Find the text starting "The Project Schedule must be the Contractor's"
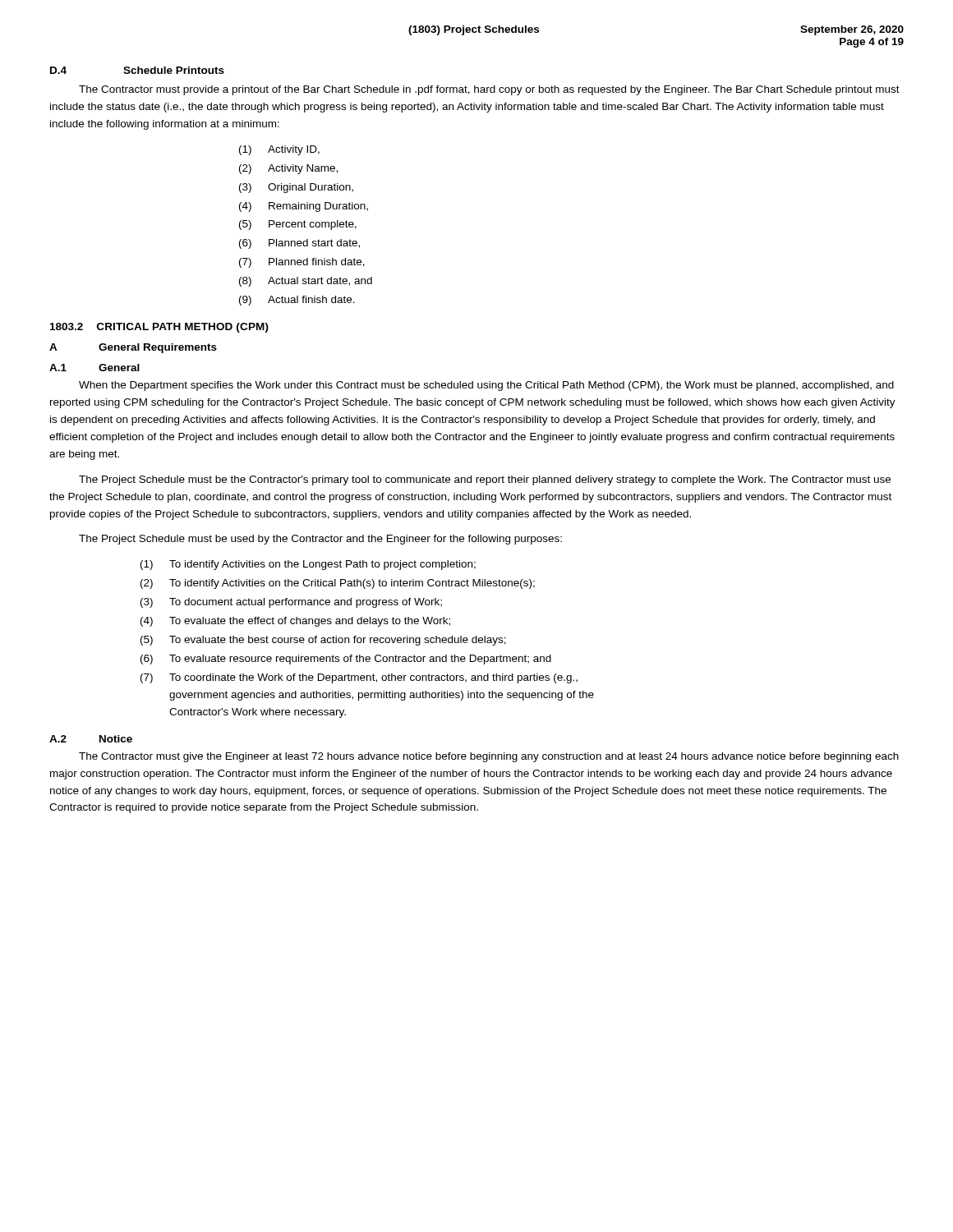 tap(470, 496)
